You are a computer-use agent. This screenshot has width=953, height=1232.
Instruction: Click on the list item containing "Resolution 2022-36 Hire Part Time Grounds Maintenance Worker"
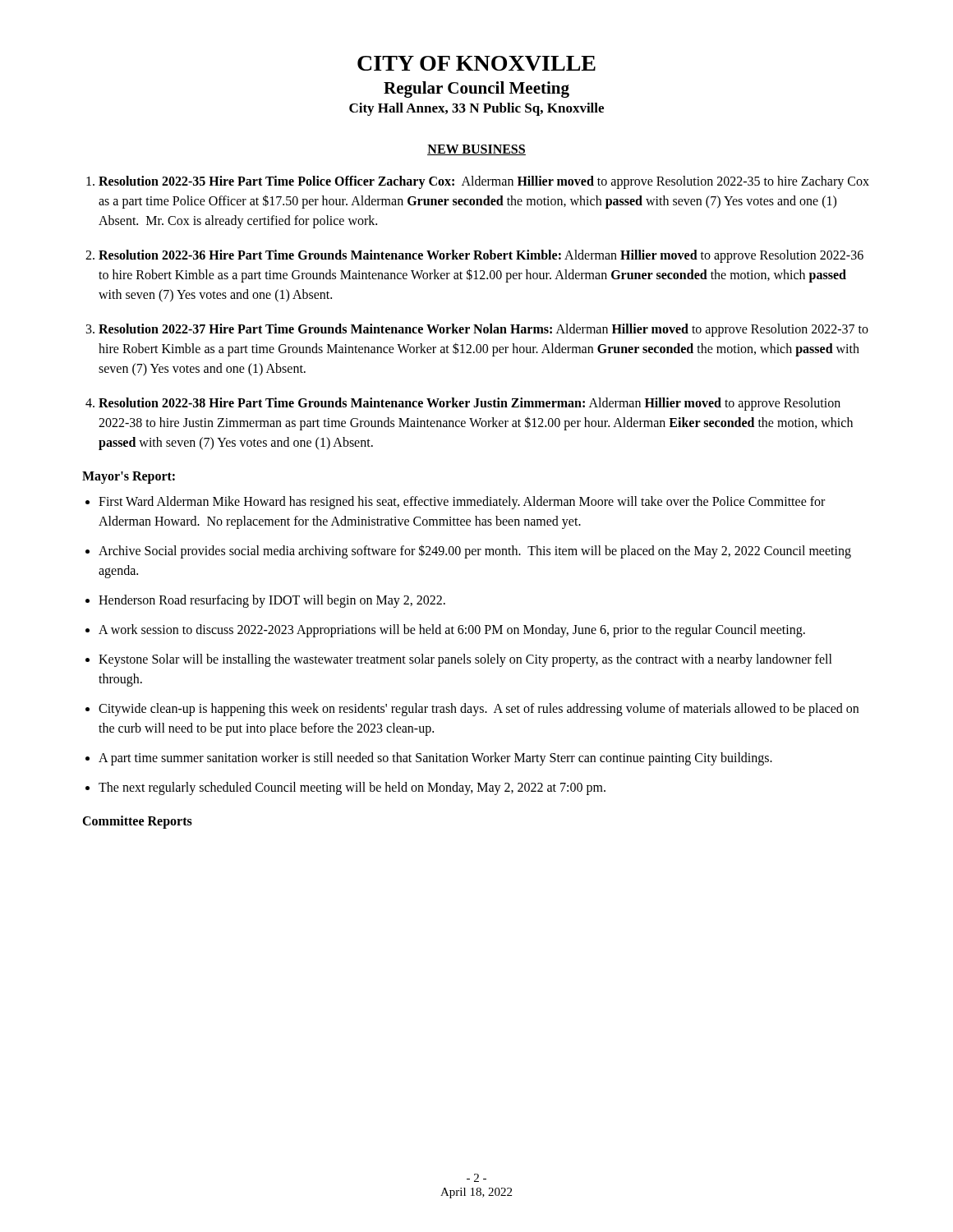(x=481, y=275)
